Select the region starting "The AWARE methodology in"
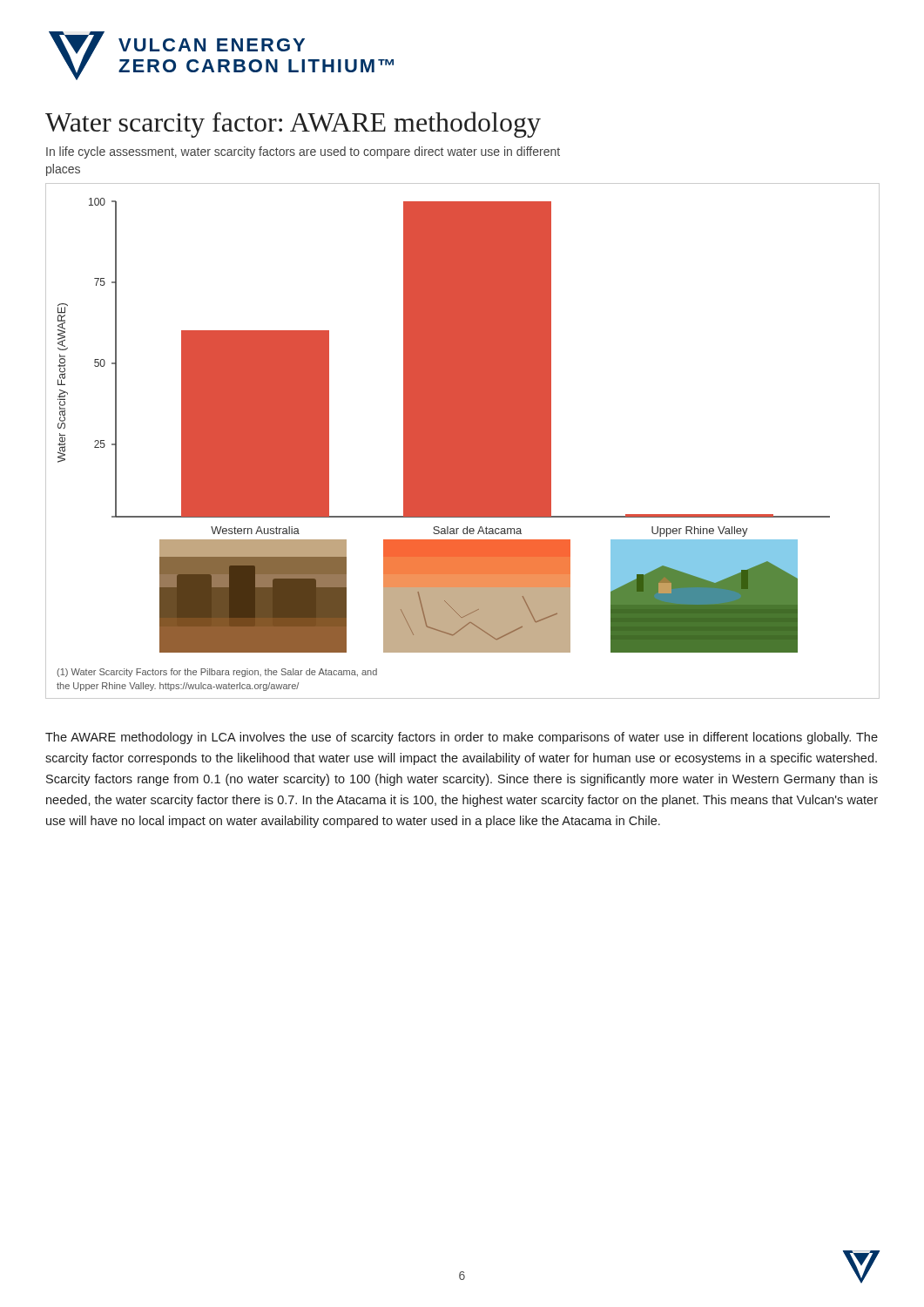The image size is (924, 1307). tap(462, 779)
